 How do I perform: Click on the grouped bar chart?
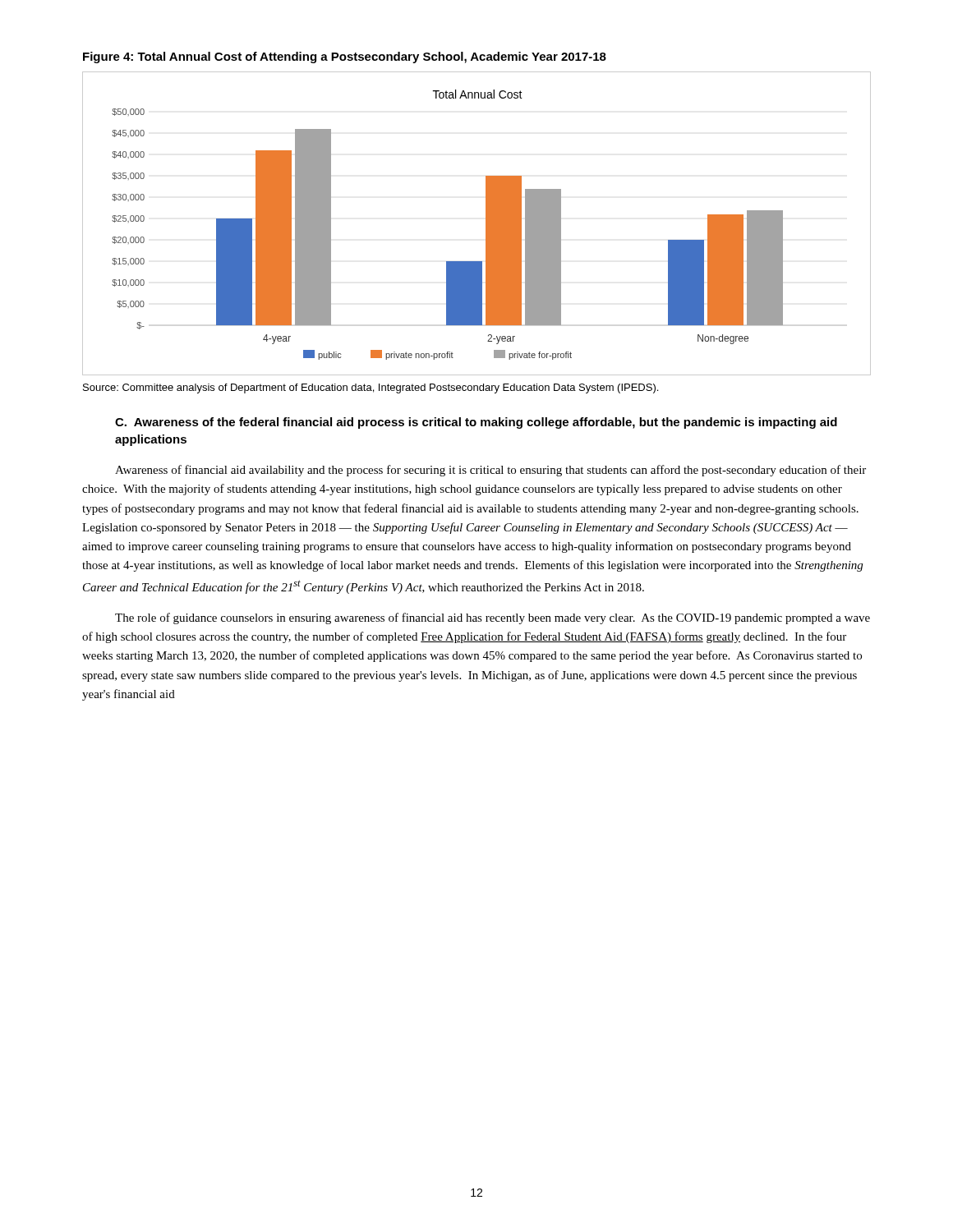click(476, 223)
